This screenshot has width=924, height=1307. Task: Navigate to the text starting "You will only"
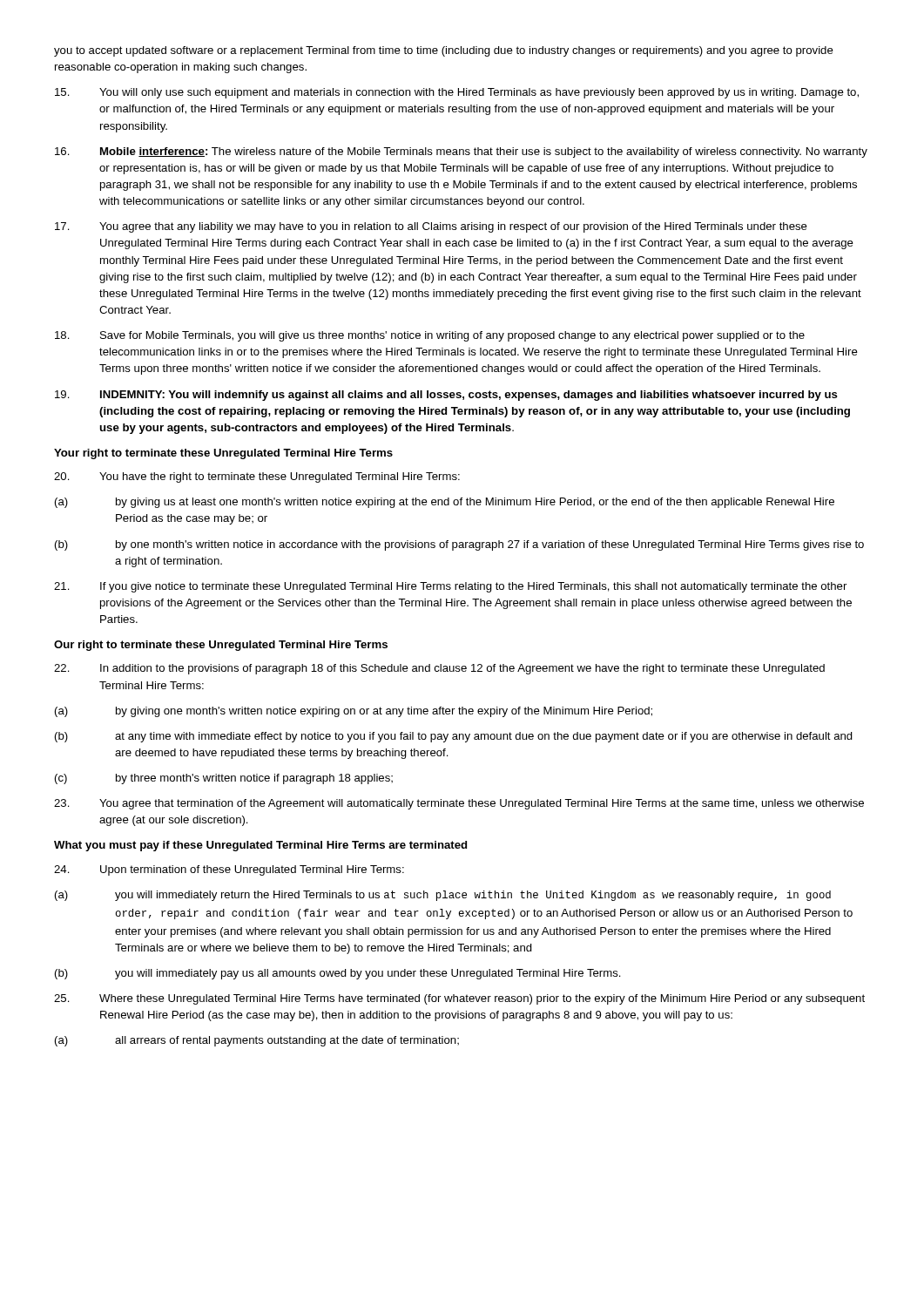click(462, 109)
